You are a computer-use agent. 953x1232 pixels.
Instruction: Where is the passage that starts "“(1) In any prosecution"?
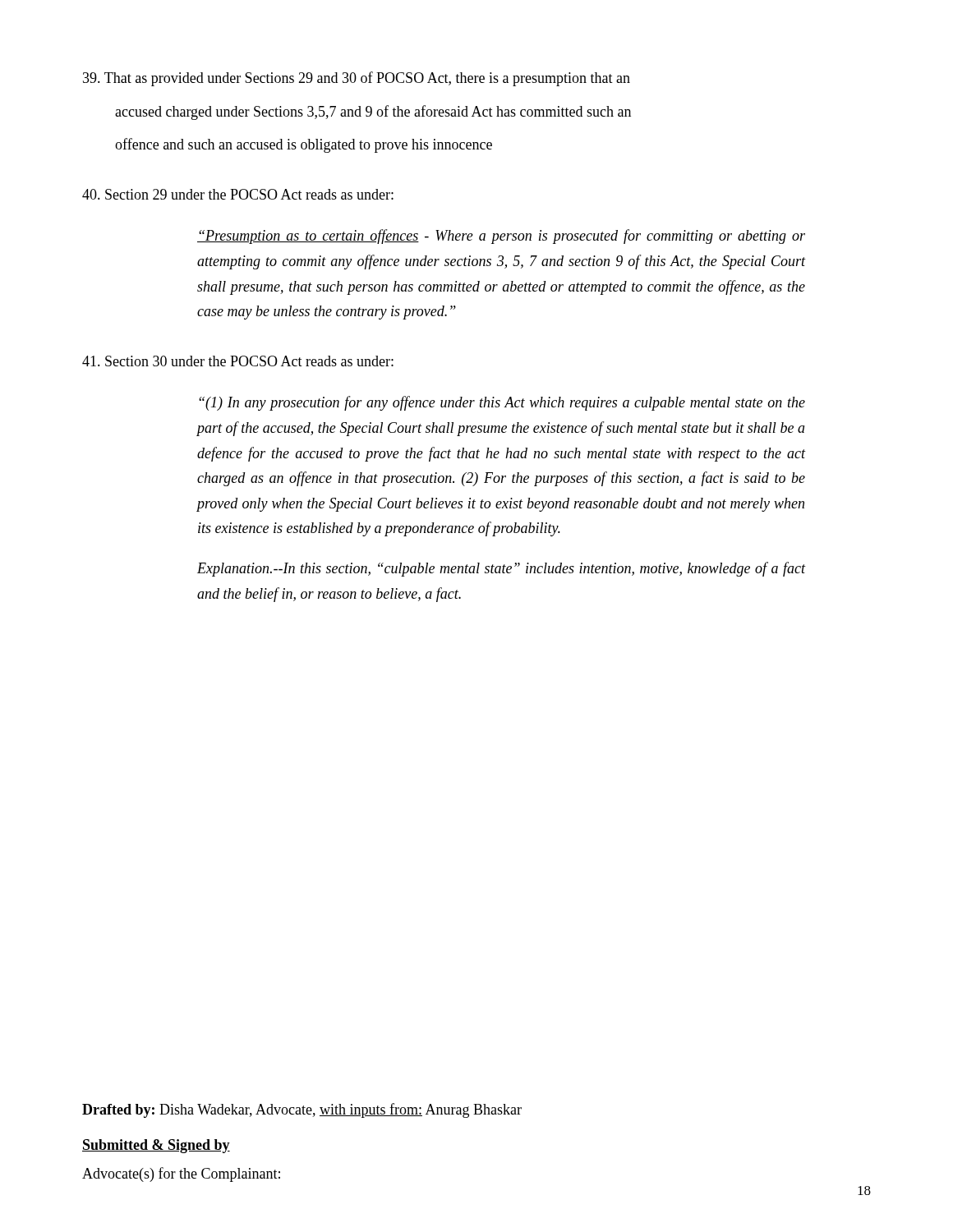(501, 466)
